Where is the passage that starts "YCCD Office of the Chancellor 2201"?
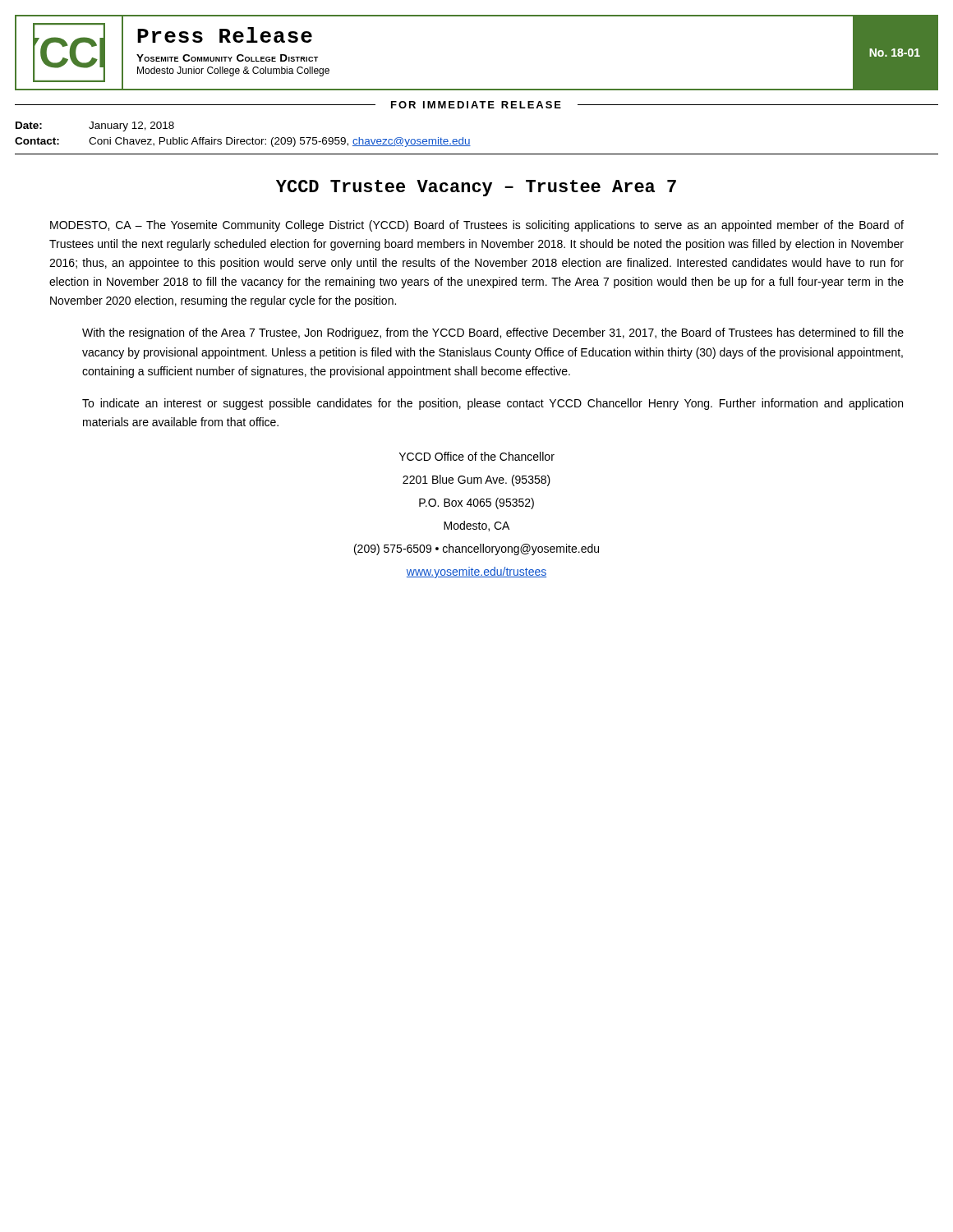The height and width of the screenshot is (1232, 953). coord(476,514)
